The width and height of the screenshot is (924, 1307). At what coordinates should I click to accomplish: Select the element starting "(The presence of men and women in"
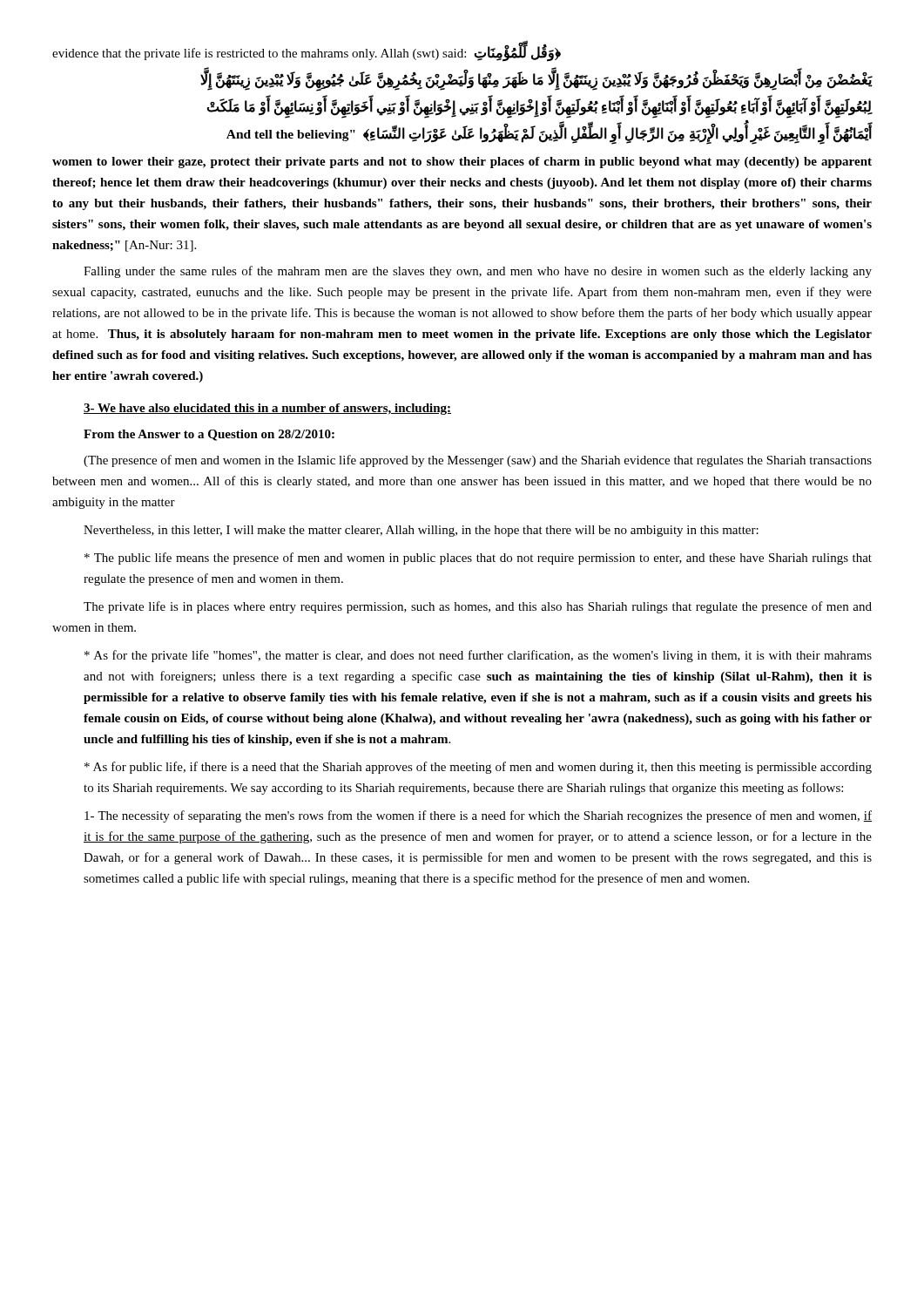coord(462,481)
